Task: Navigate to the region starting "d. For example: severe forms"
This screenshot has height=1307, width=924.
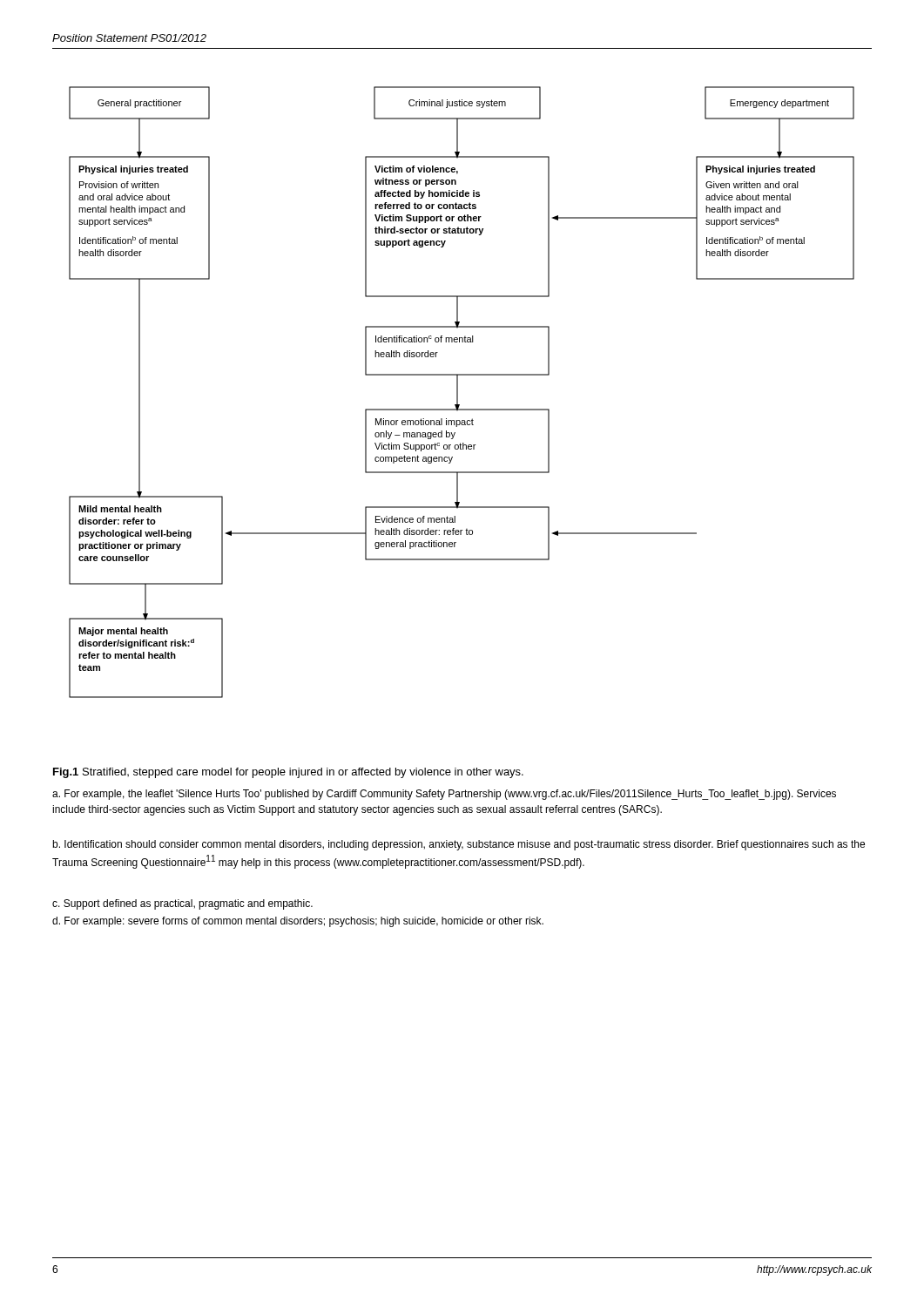Action: [298, 921]
